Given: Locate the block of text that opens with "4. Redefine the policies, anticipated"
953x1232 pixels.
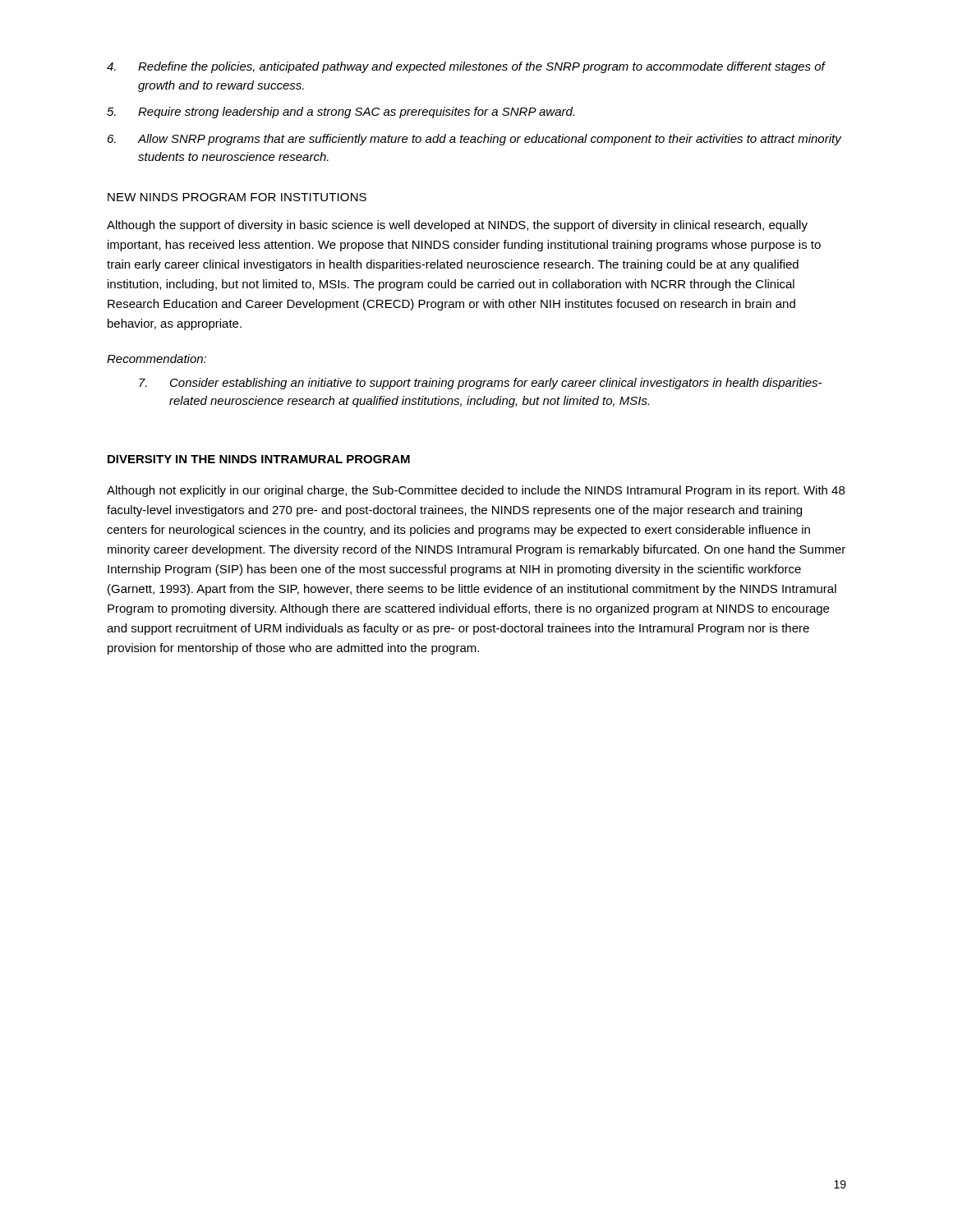Looking at the screenshot, I should [x=476, y=76].
